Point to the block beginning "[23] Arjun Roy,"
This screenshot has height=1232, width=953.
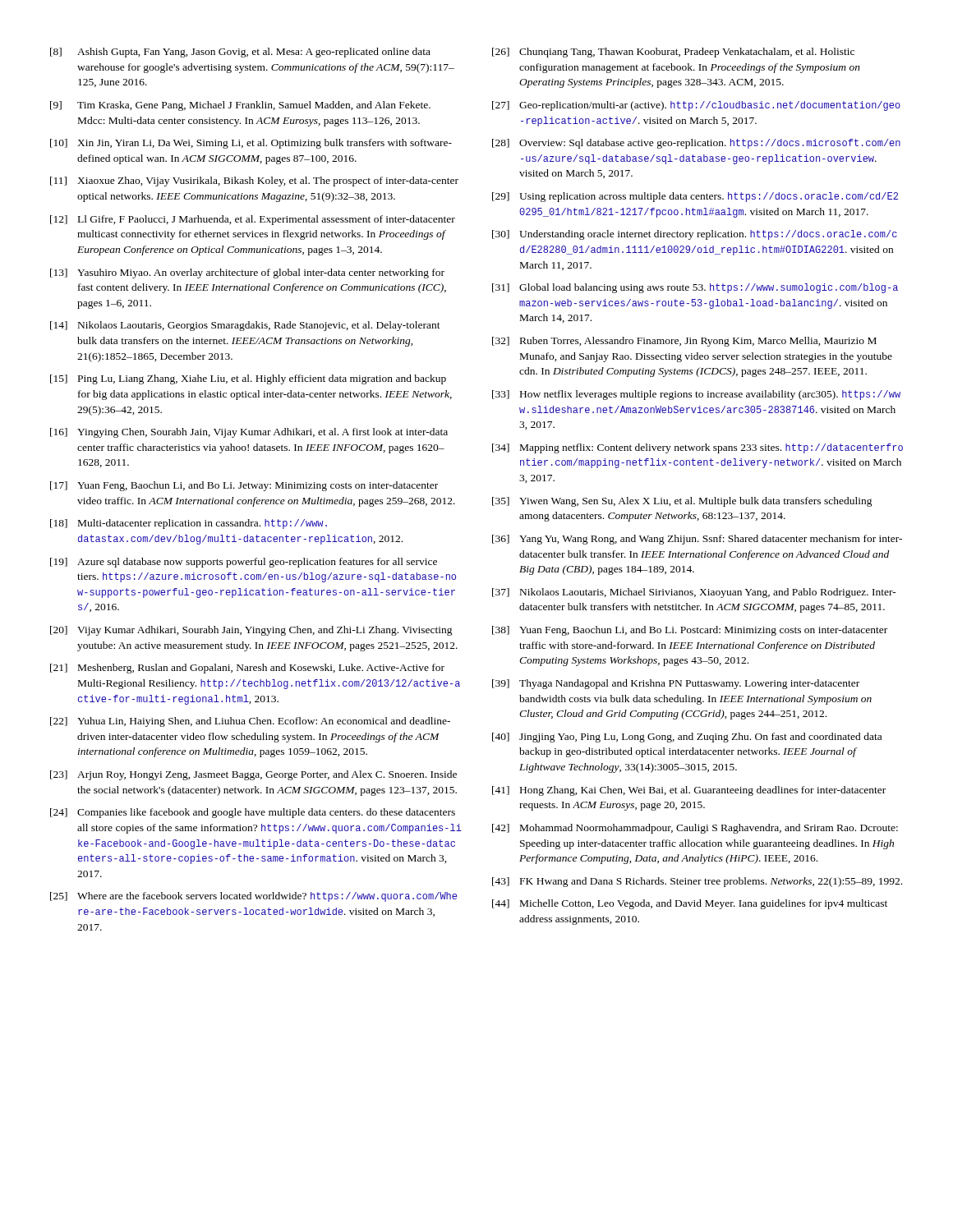[255, 782]
